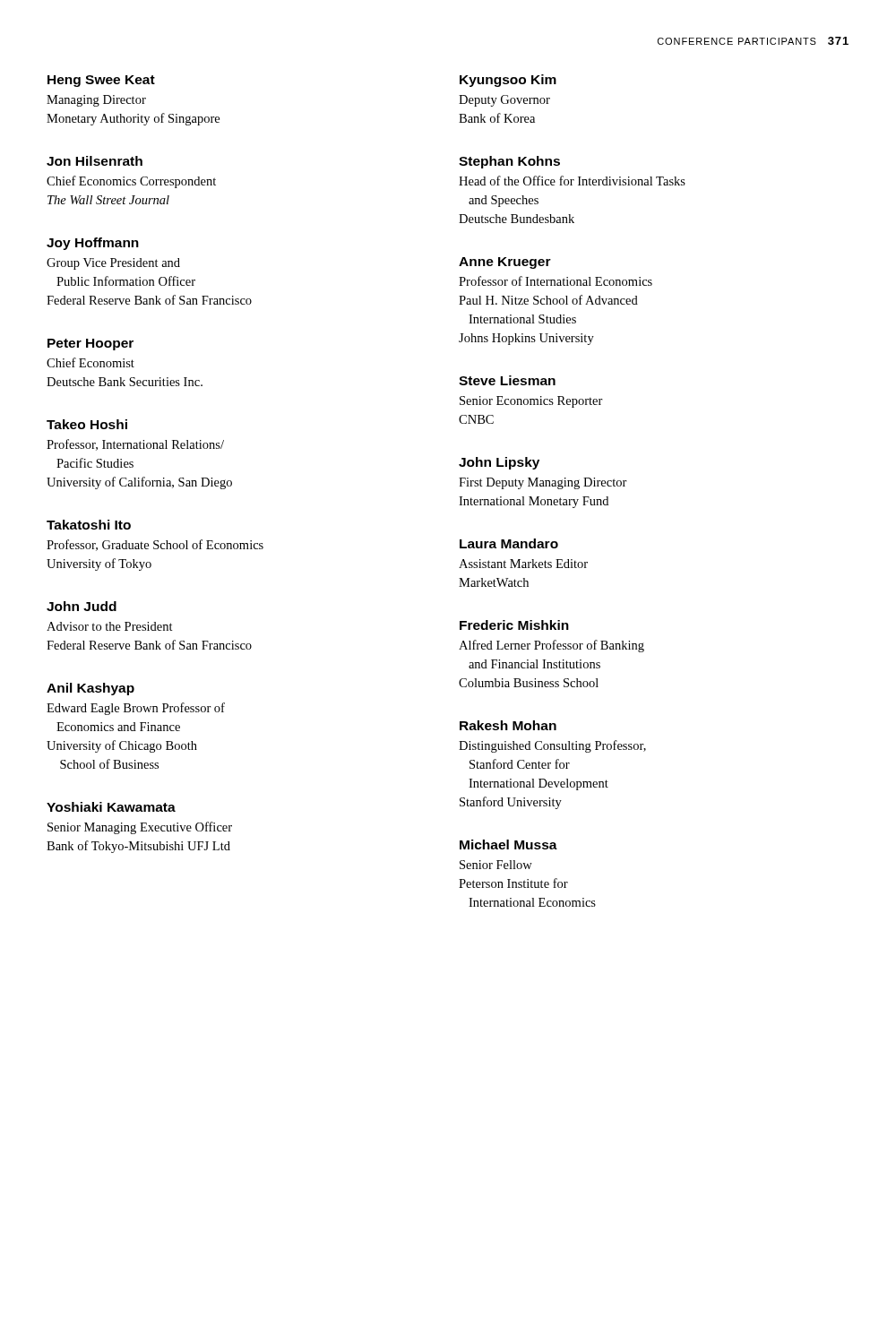This screenshot has height=1344, width=896.
Task: Point to the text block starting "Michael Mussa Senior FellowPeterson Institute for International Economics"
Action: [x=508, y=844]
